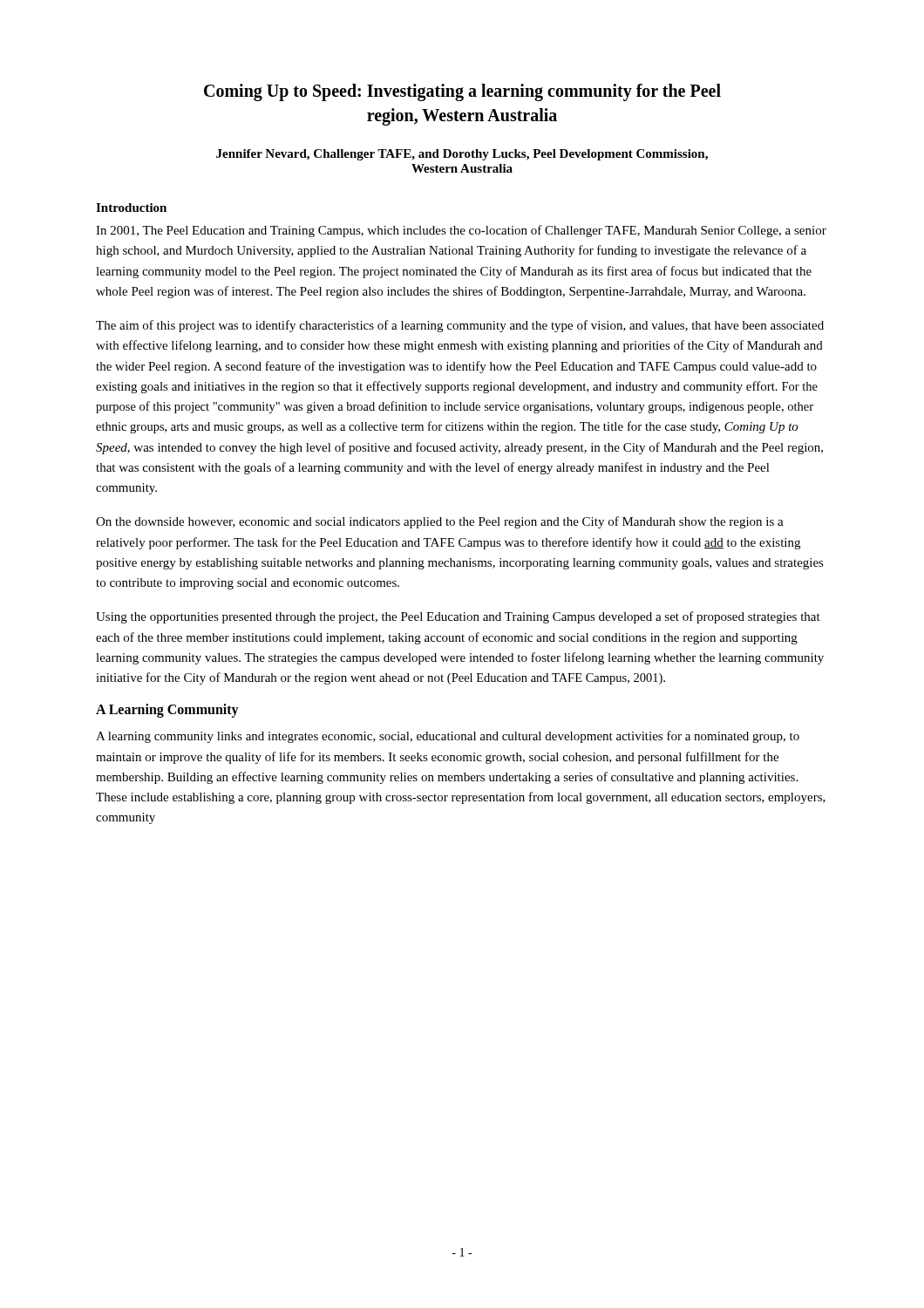Screen dimensions: 1308x924
Task: Find the region starting "Using the opportunities presented through the project, the"
Action: point(460,647)
